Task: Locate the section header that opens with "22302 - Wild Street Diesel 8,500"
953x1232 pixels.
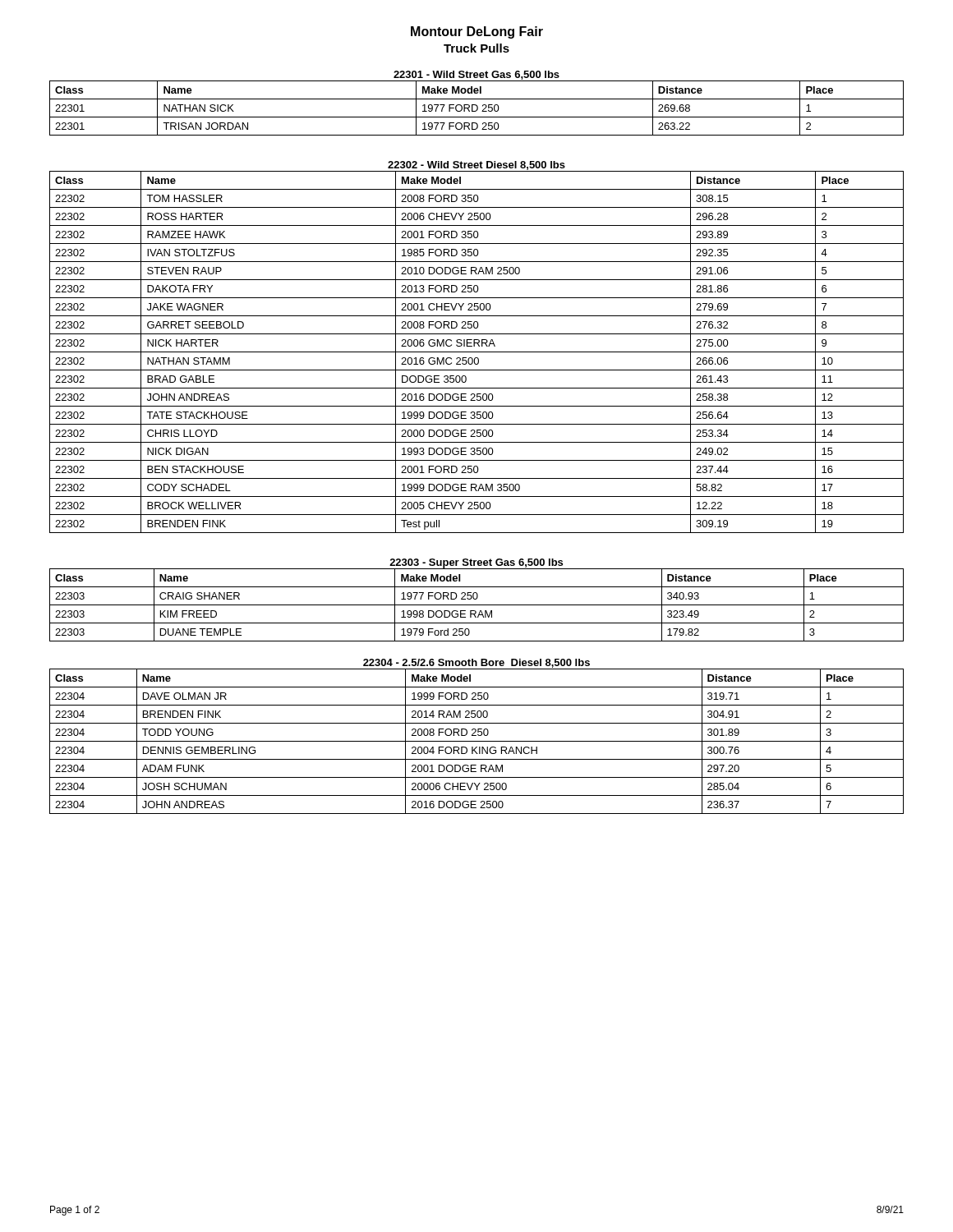Action: pyautogui.click(x=476, y=165)
